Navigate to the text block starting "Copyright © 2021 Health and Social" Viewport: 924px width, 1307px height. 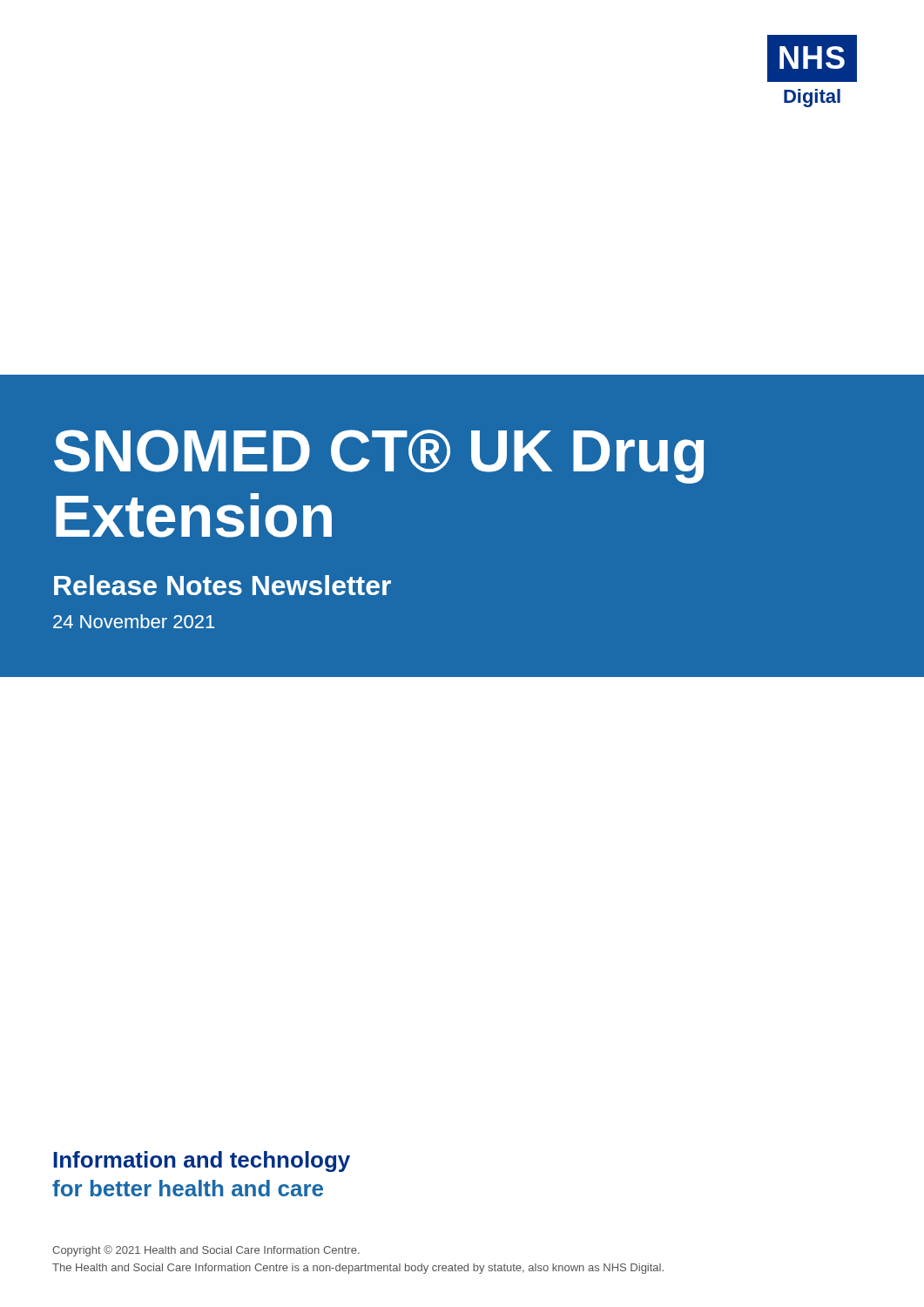(358, 1258)
